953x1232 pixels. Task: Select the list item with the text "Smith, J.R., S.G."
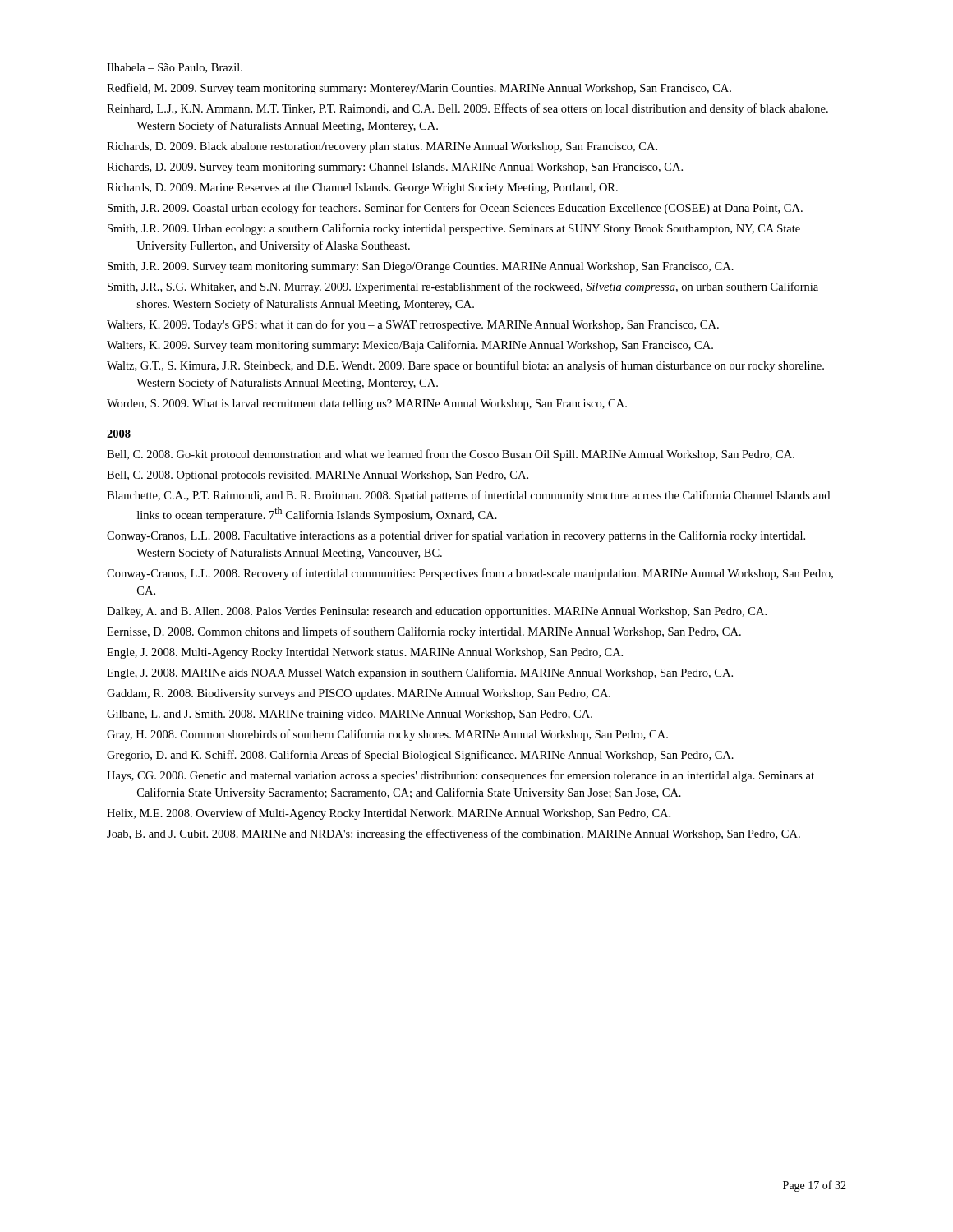point(463,295)
